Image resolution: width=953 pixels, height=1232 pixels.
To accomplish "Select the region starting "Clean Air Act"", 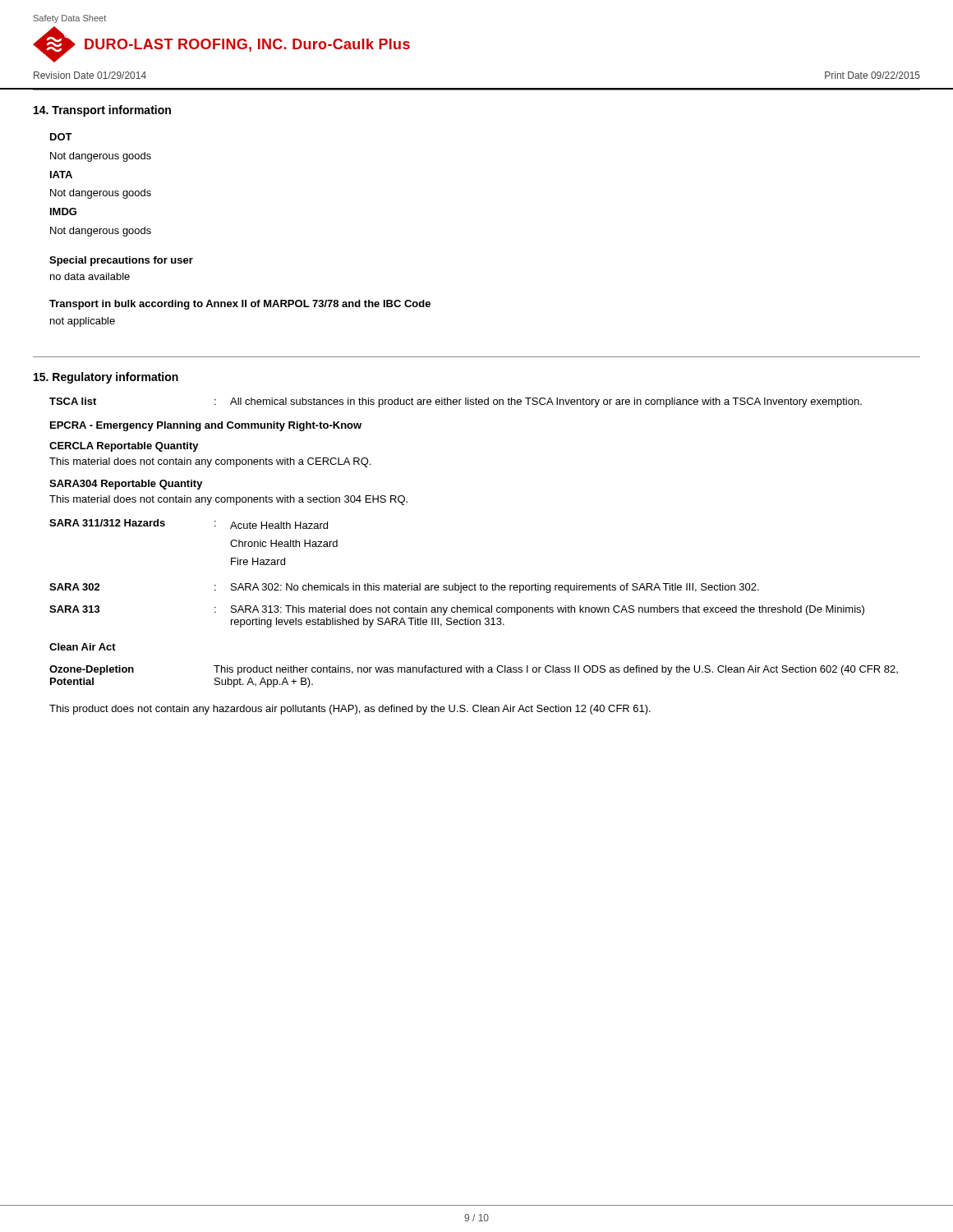I will click(83, 647).
